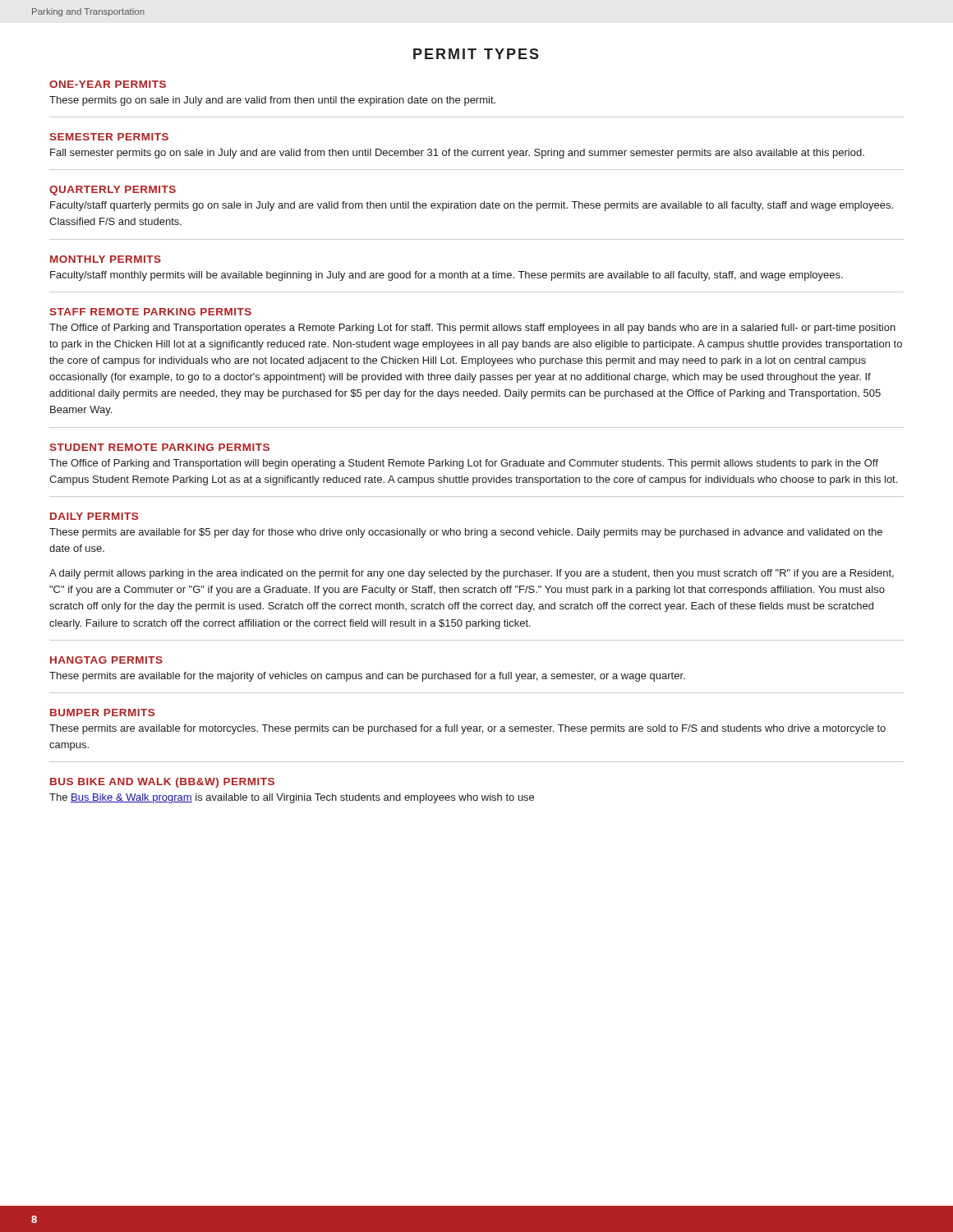The width and height of the screenshot is (953, 1232).
Task: Point to the section header beginning "BUS BIKE AND WALK (BB&W)"
Action: (x=162, y=782)
